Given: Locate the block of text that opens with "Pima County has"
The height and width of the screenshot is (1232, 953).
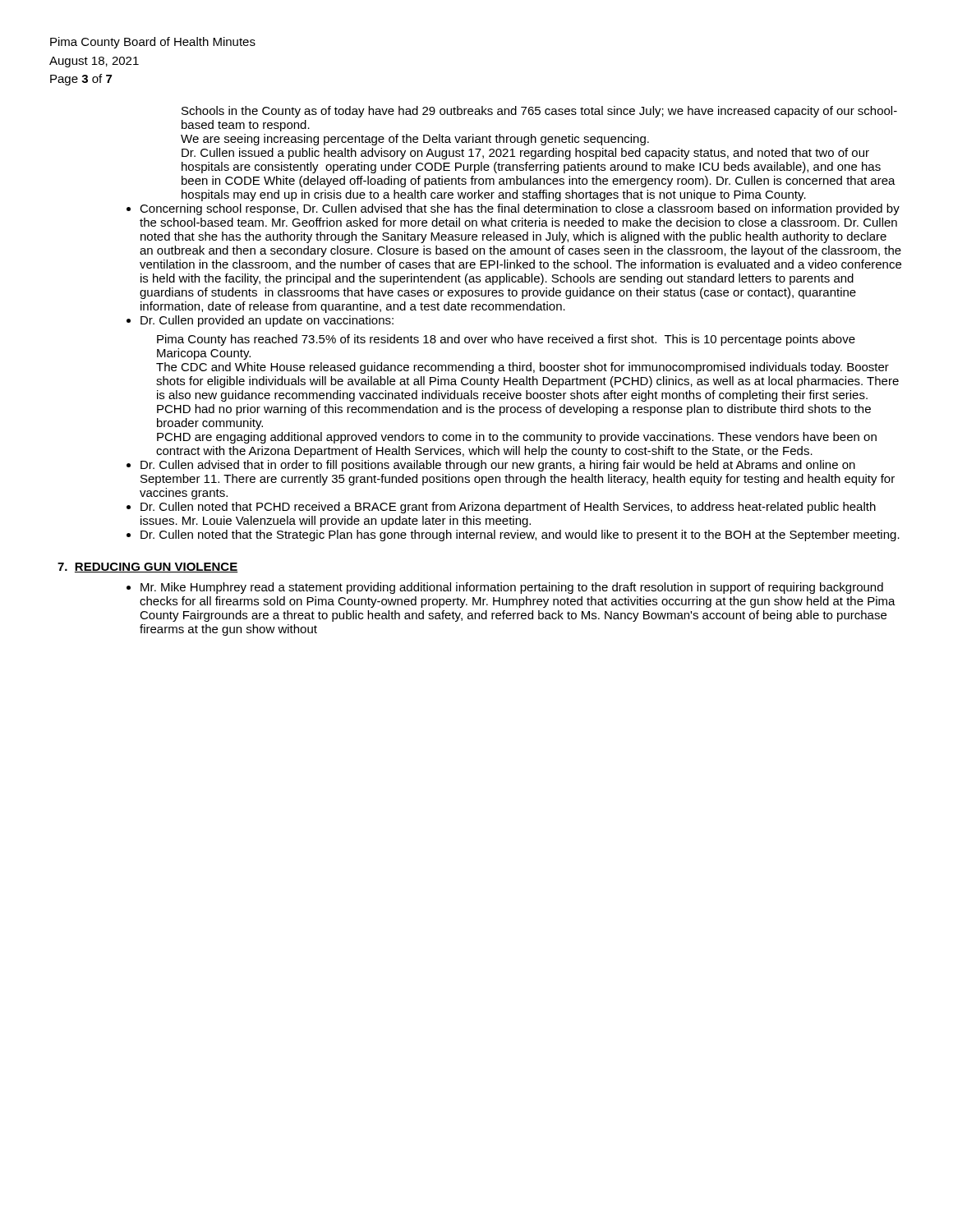Looking at the screenshot, I should [x=530, y=345].
